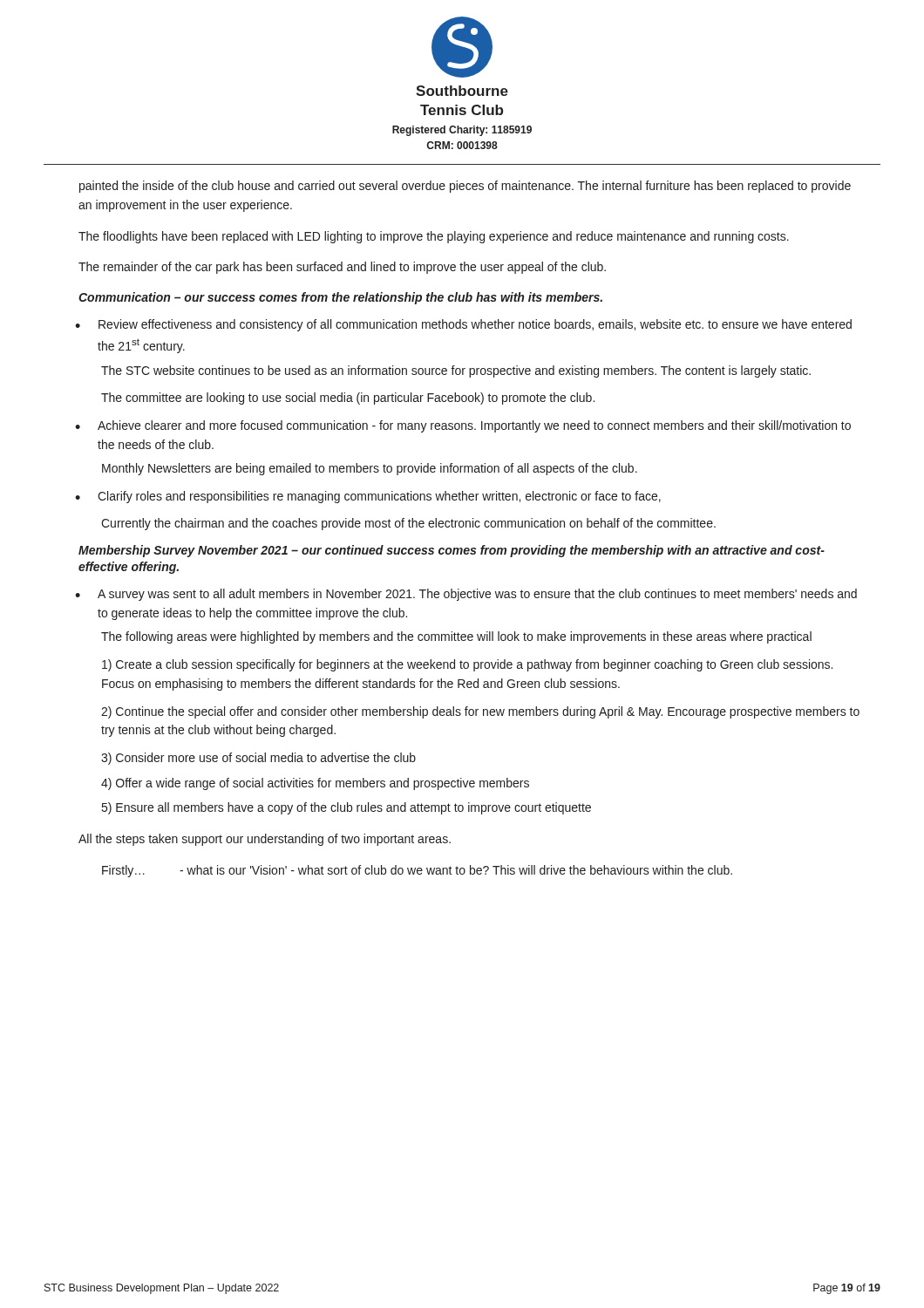Locate the block of text that opens with "painted the inside"
This screenshot has height=1308, width=924.
[465, 195]
